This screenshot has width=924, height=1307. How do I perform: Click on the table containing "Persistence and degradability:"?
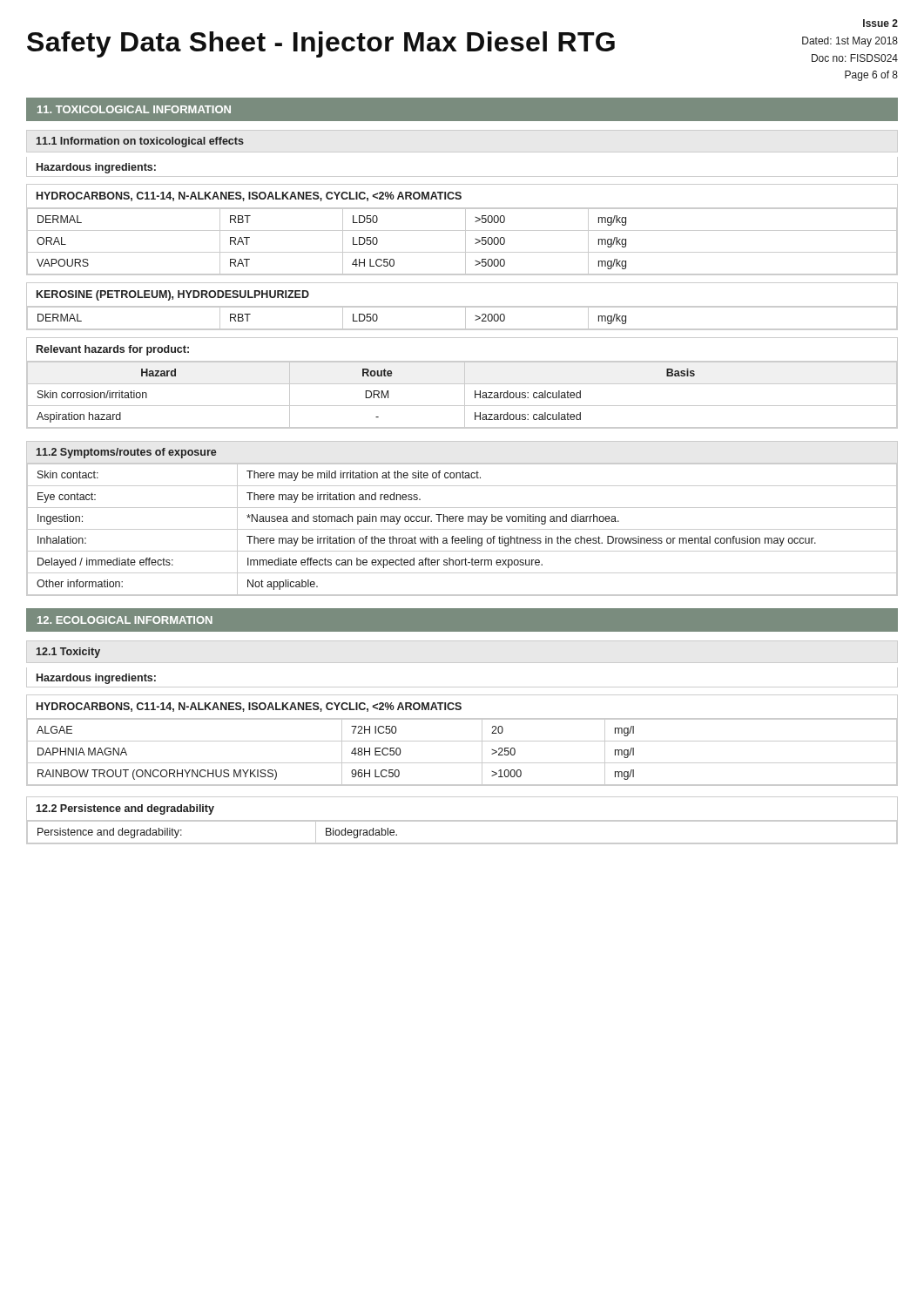pyautogui.click(x=462, y=820)
